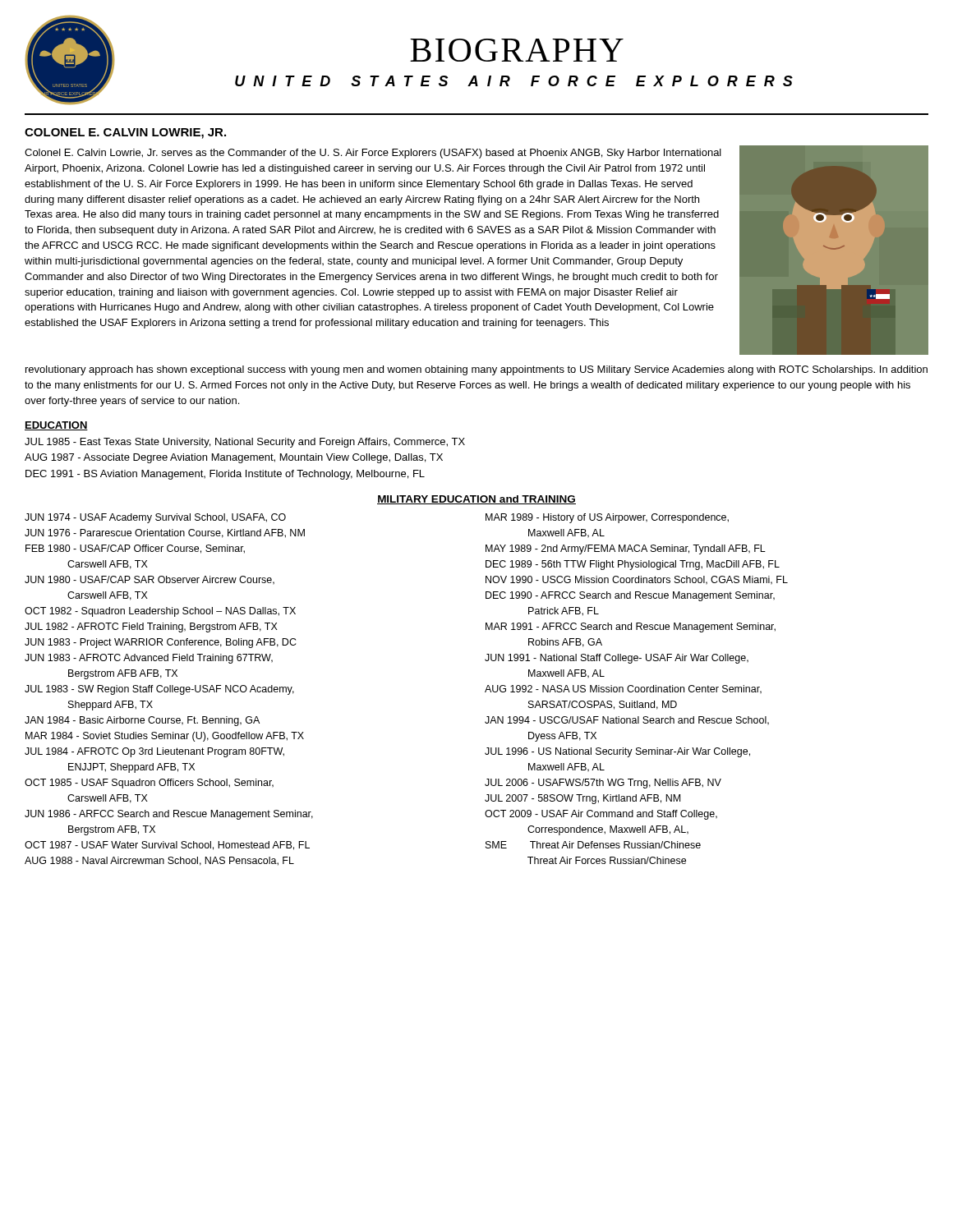The height and width of the screenshot is (1232, 953).
Task: Where is the passage that starts "JUN 1991 -"?
Action: pos(617,666)
